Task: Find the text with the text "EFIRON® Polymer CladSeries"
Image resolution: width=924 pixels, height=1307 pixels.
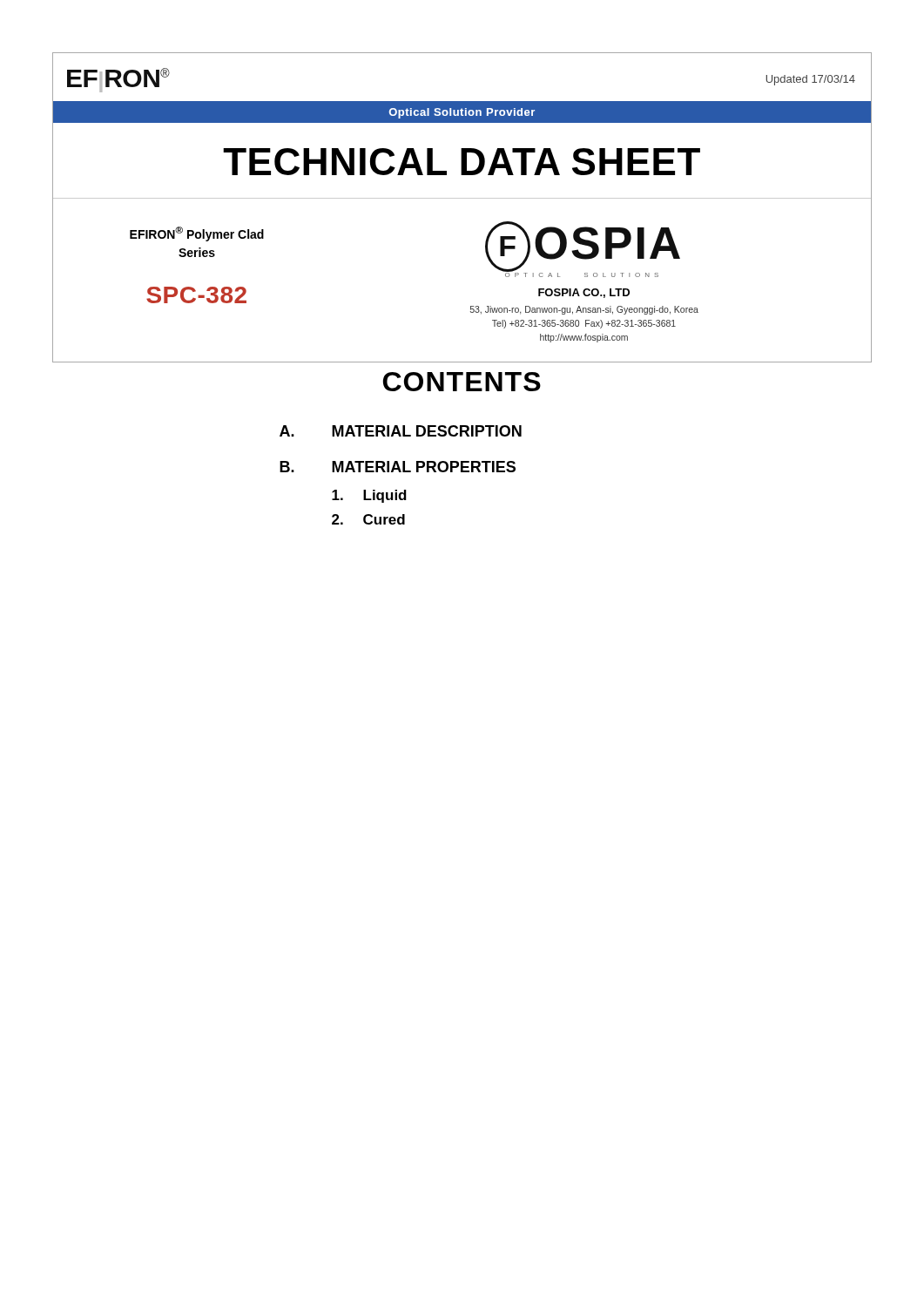Action: click(x=197, y=242)
